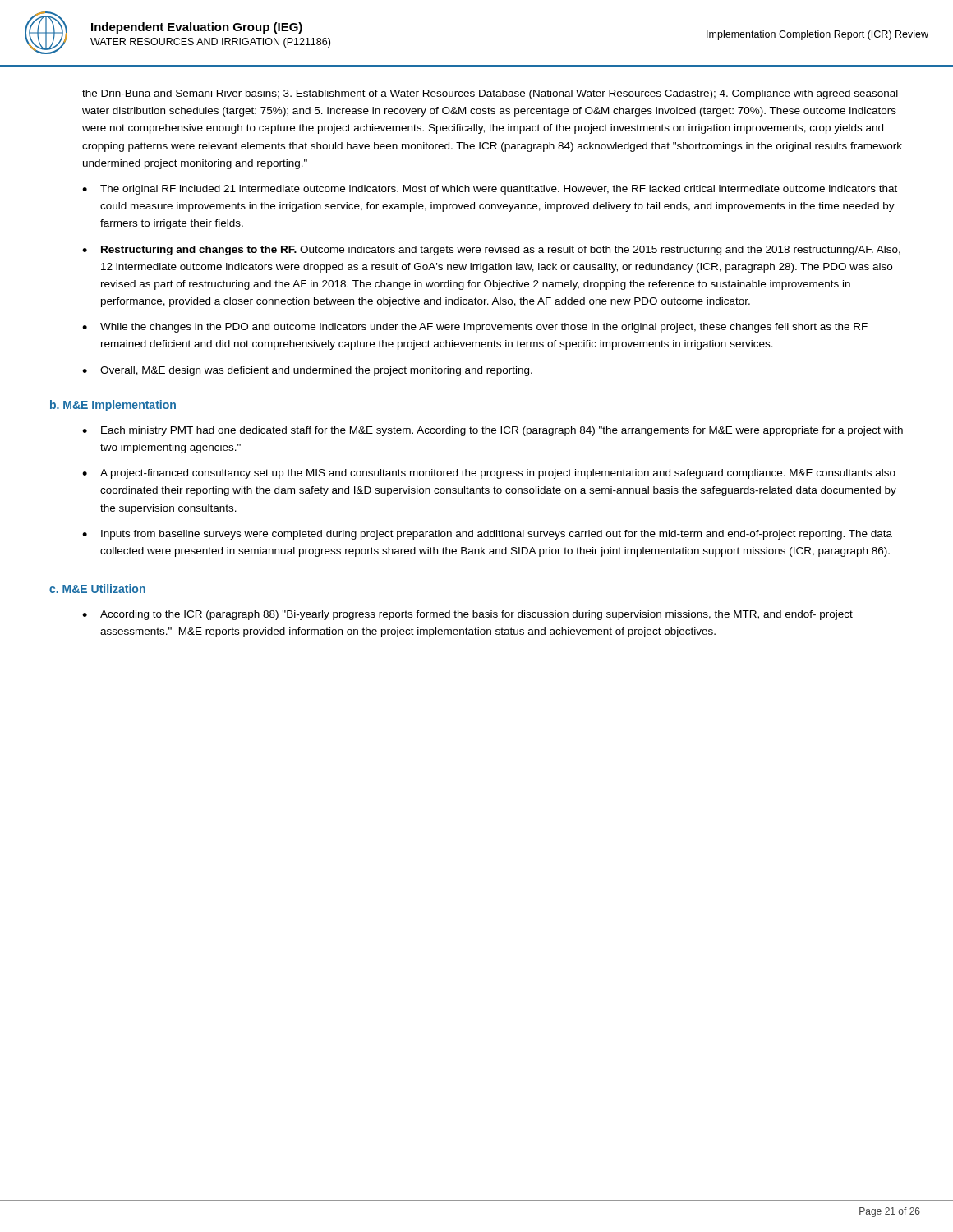Locate the block of text that opens with "• While the"
The width and height of the screenshot is (953, 1232).
(475, 335)
